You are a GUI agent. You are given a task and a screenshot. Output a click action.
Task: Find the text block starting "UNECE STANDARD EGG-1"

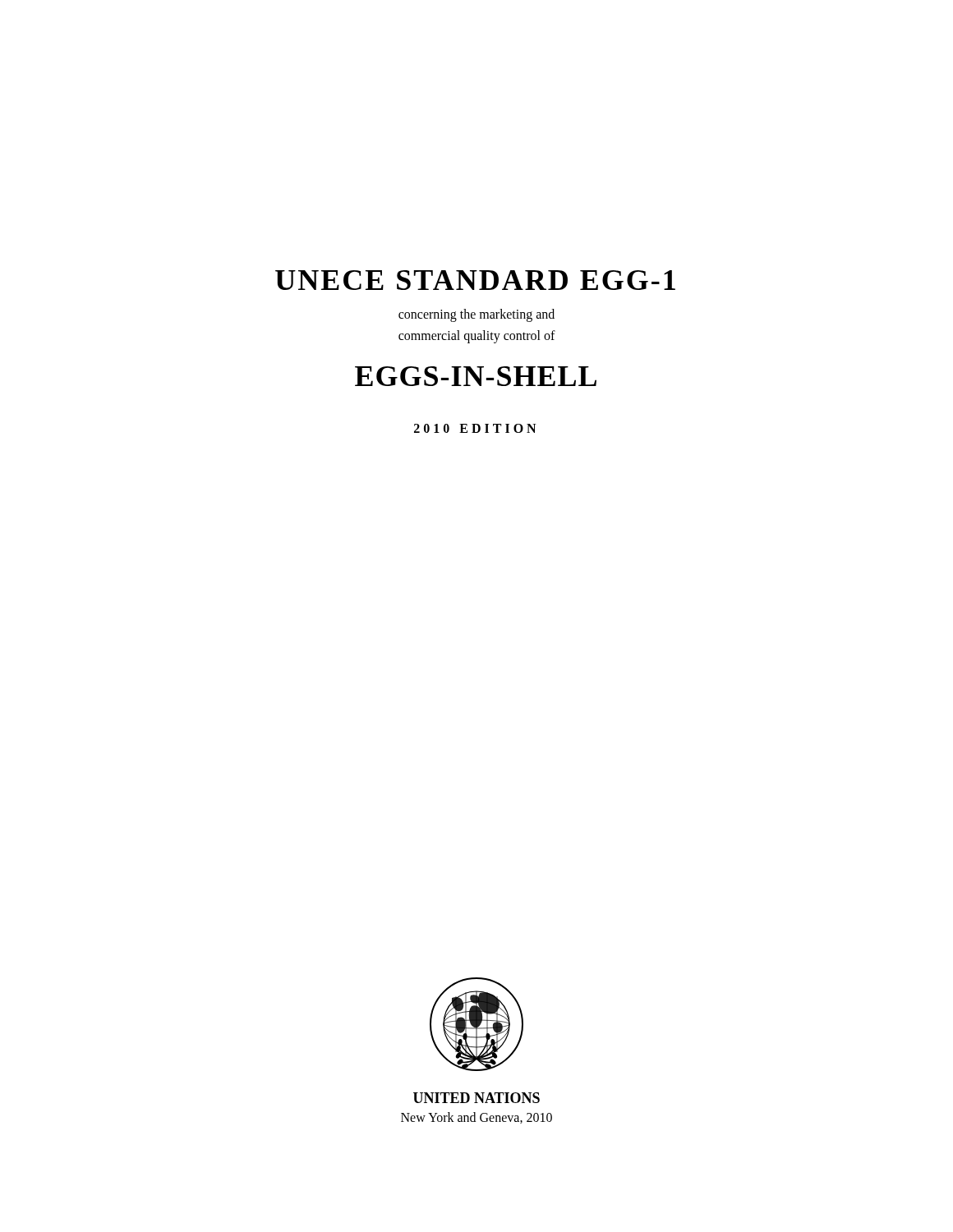tap(476, 280)
